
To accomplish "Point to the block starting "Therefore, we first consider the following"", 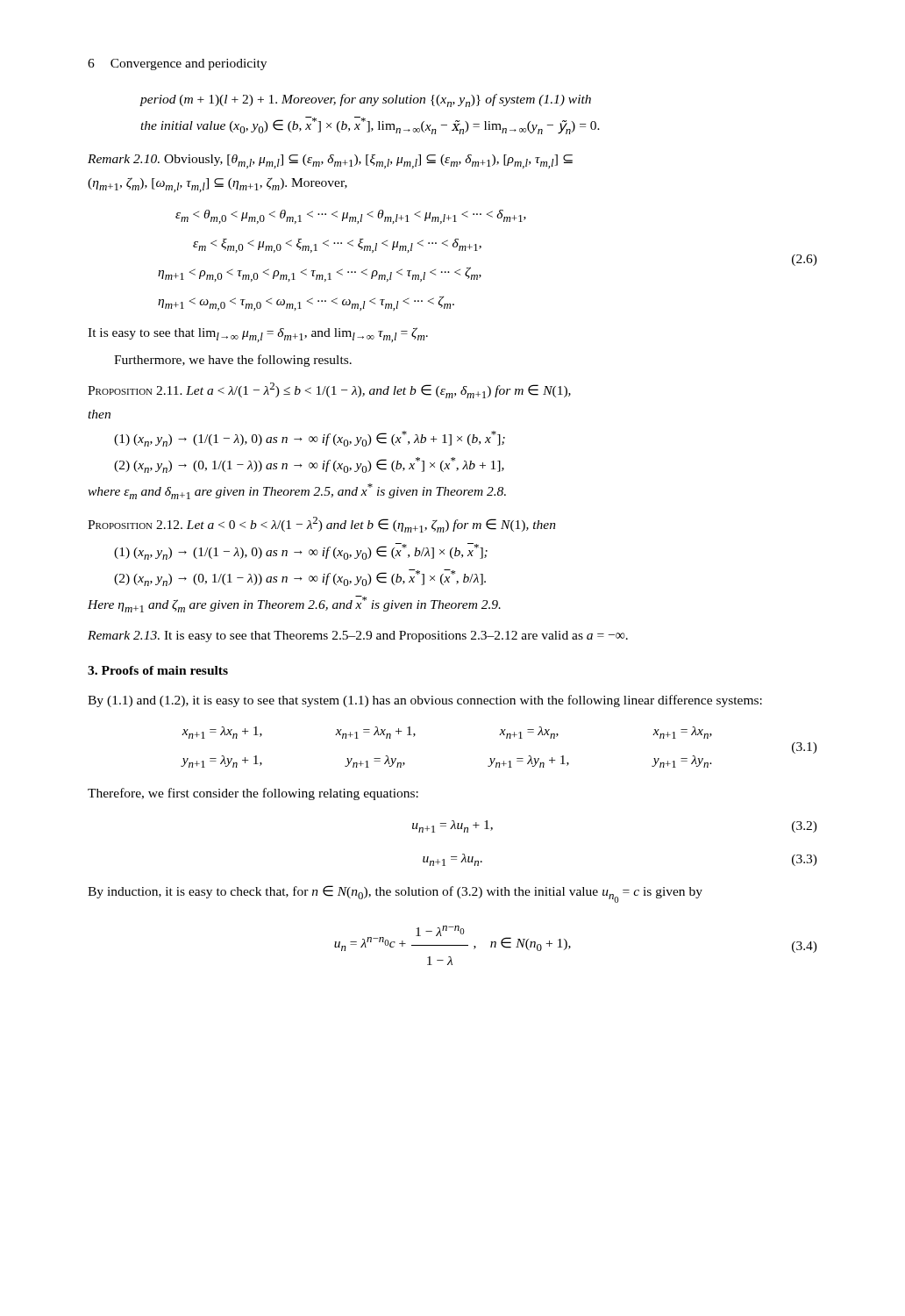I will [x=253, y=792].
